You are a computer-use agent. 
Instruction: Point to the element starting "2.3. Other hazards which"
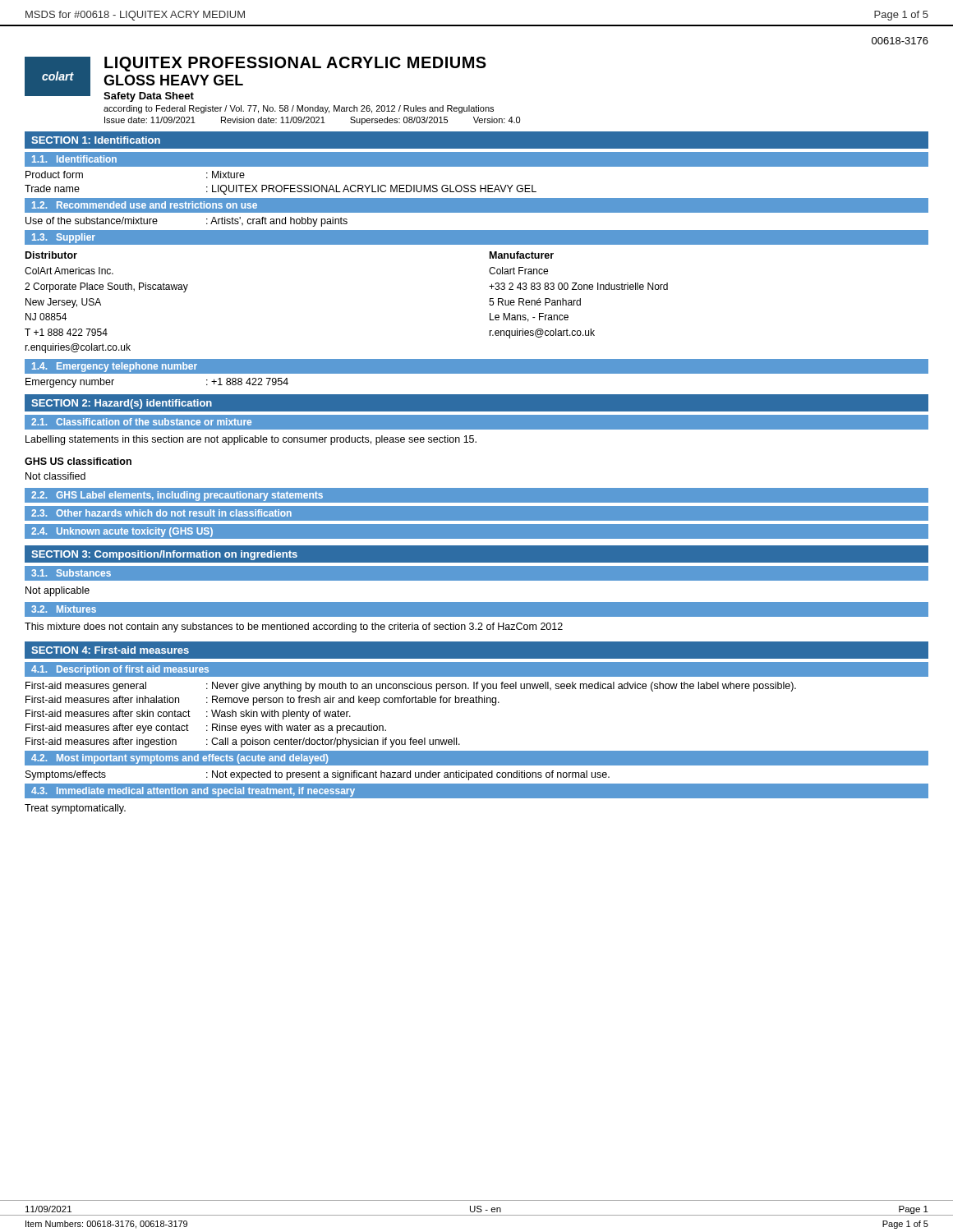click(162, 513)
